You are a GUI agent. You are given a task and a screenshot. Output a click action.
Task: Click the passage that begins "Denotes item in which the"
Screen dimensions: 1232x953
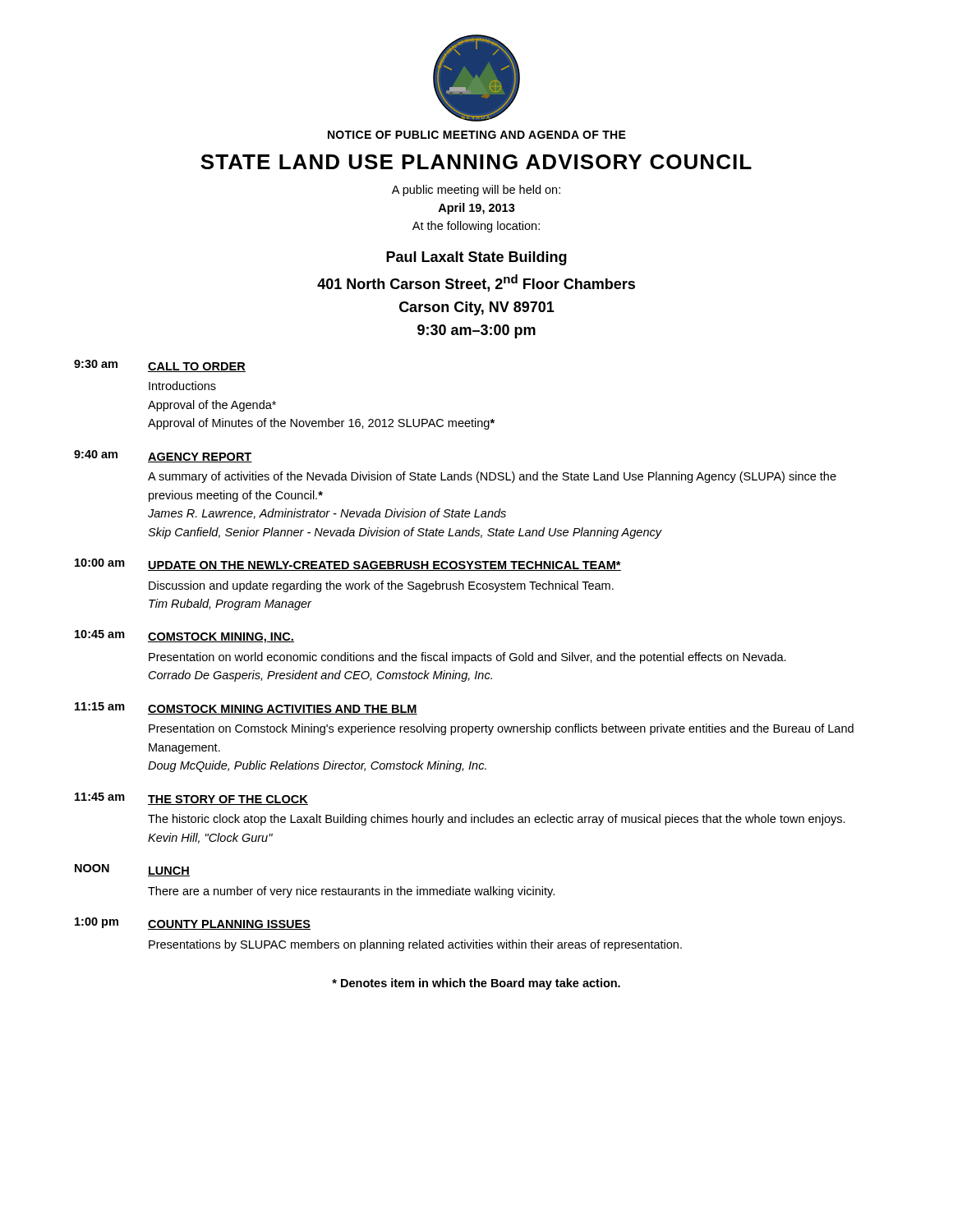point(476,983)
